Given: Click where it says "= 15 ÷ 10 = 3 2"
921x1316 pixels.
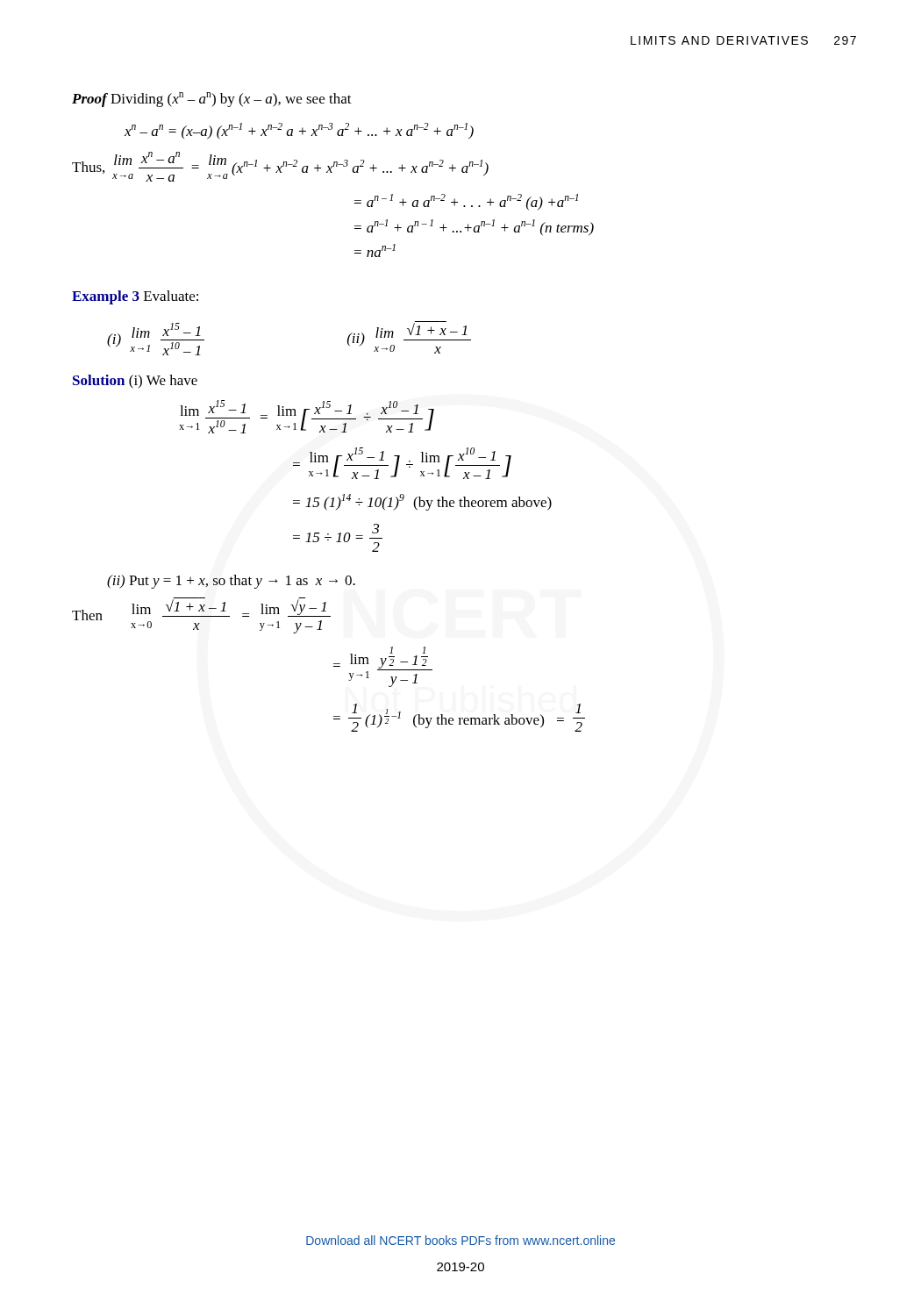Looking at the screenshot, I should pos(337,538).
